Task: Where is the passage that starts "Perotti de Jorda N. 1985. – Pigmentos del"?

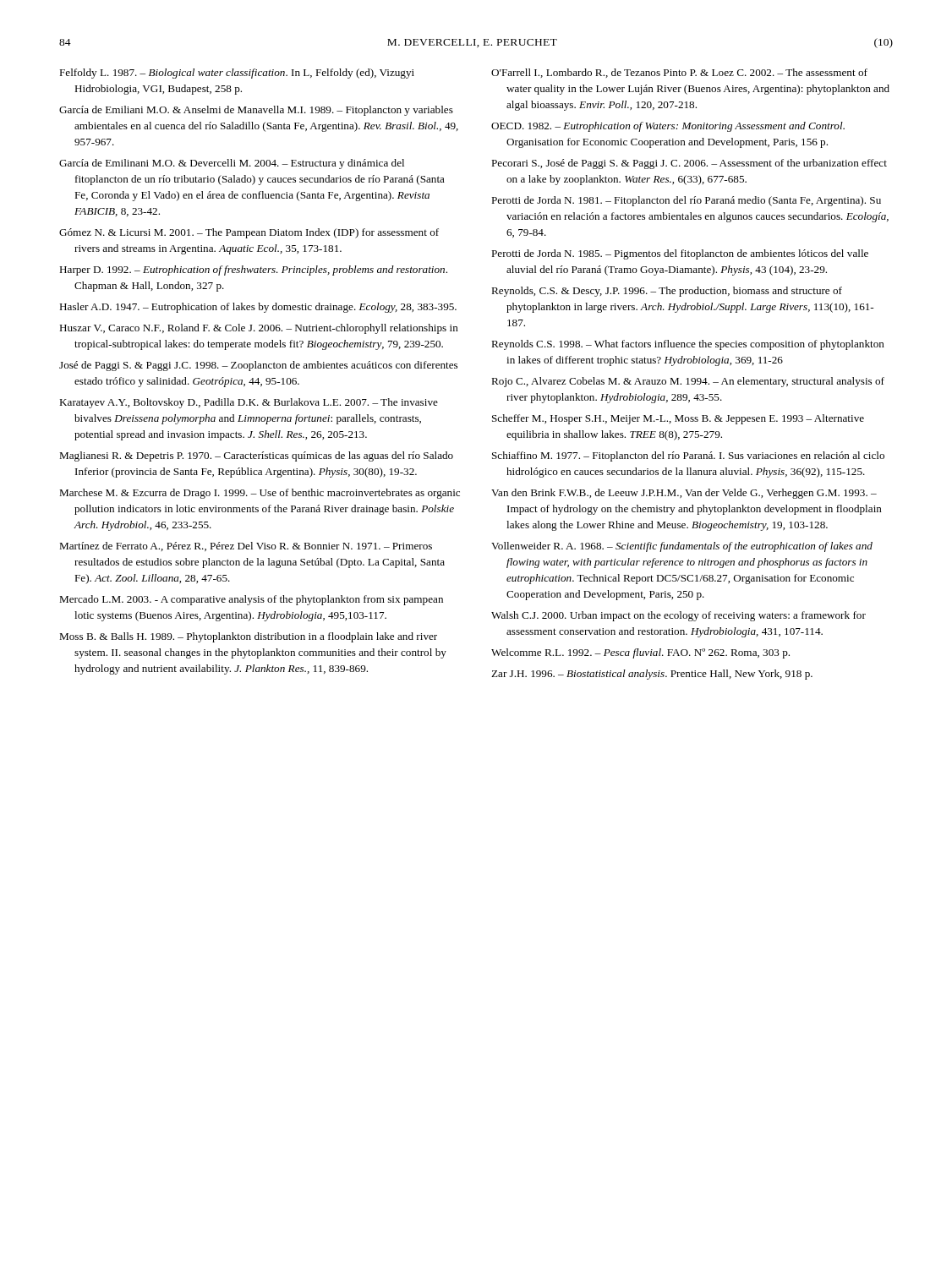Action: tap(680, 261)
